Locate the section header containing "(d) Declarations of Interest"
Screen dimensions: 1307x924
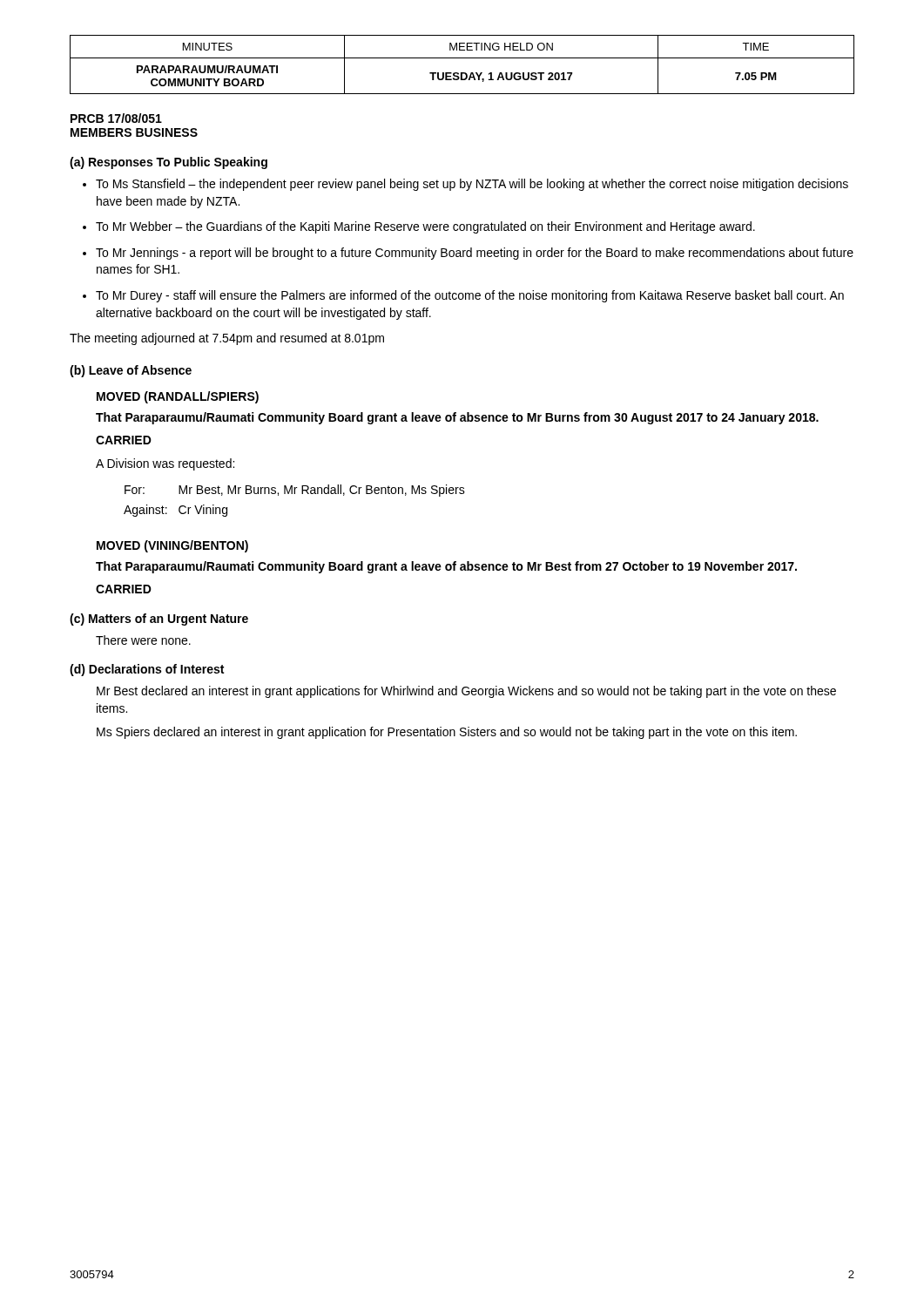[x=147, y=669]
